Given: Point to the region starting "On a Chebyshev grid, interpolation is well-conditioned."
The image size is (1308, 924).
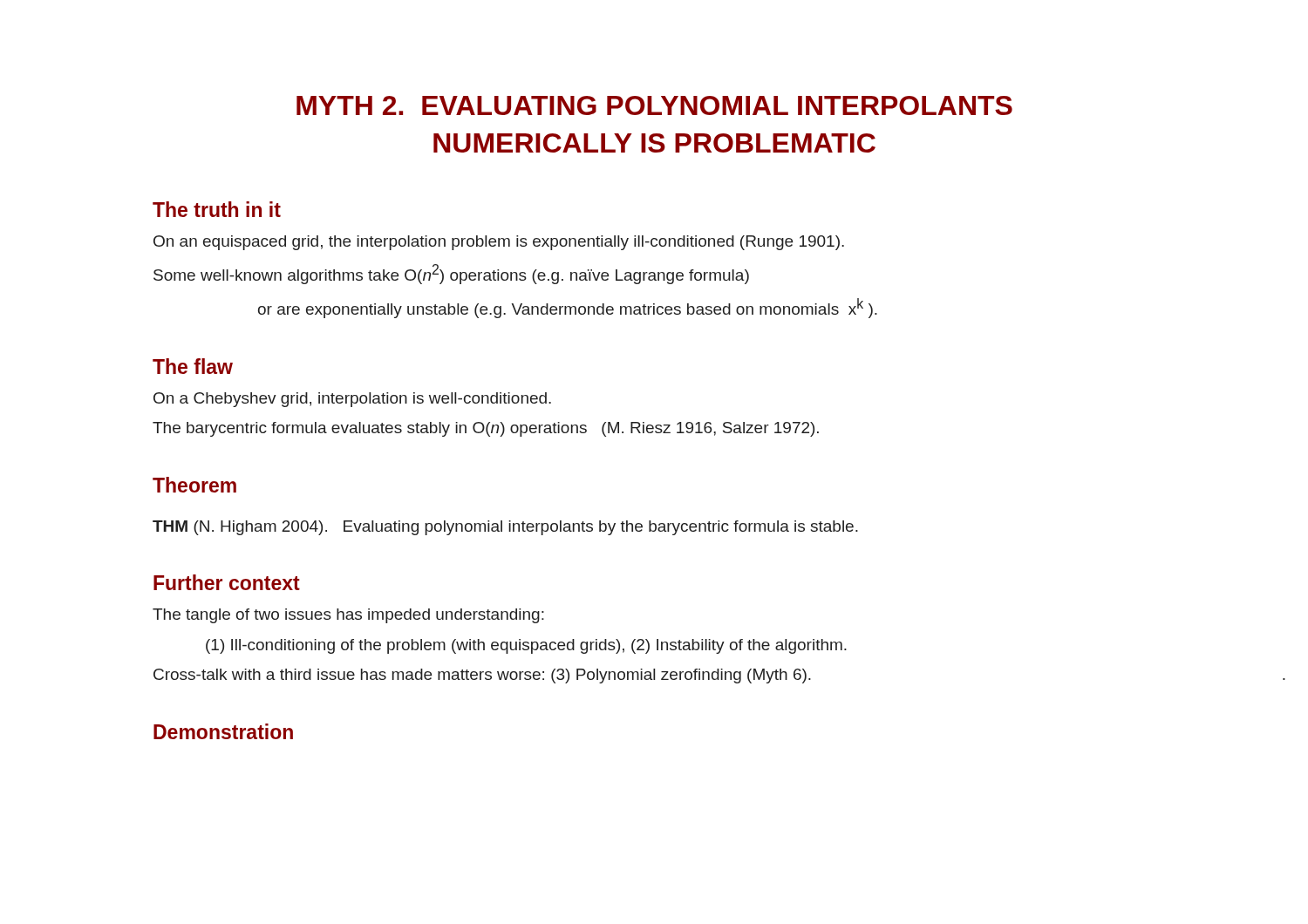Looking at the screenshot, I should 654,413.
